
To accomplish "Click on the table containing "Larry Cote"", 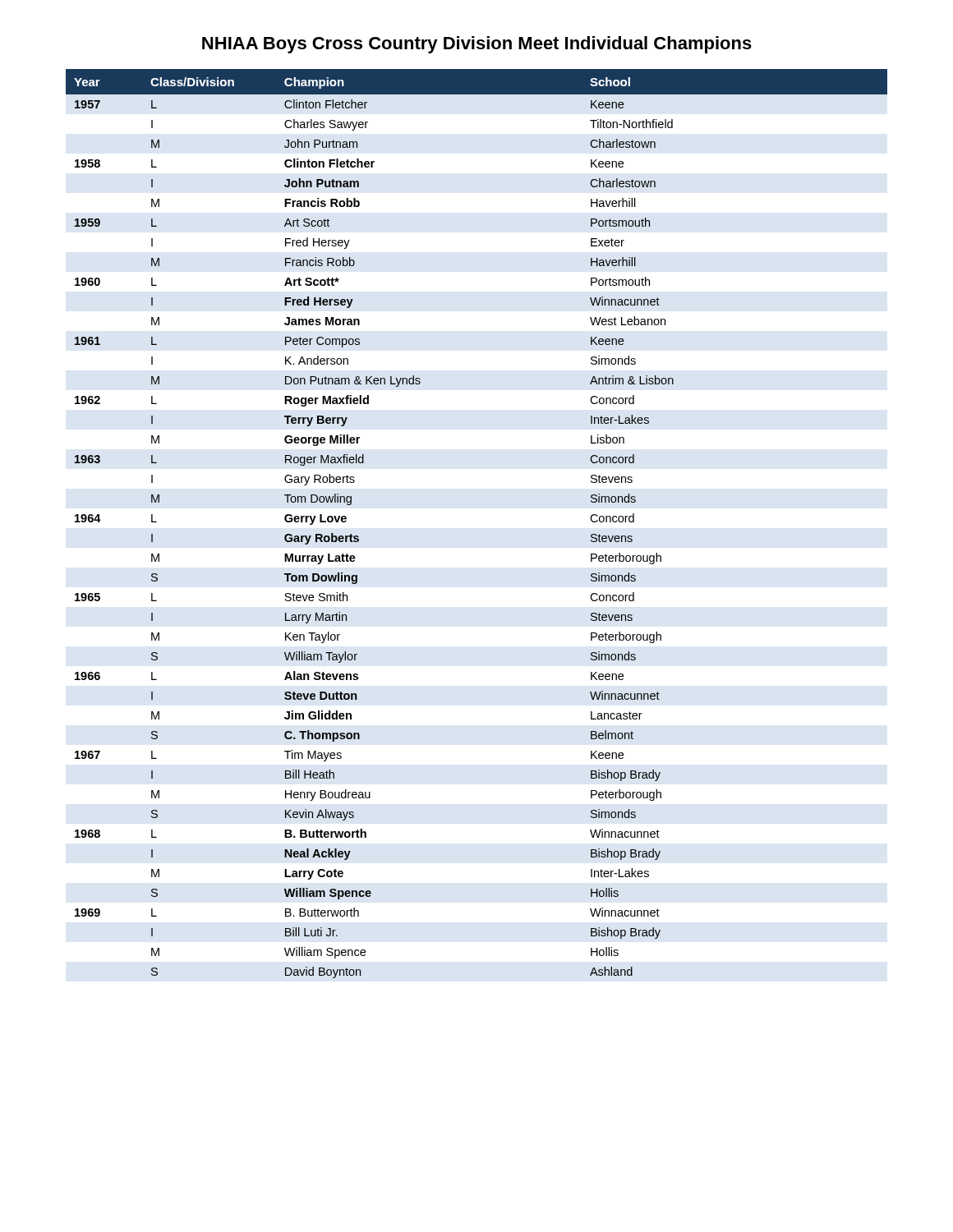I will 476,525.
